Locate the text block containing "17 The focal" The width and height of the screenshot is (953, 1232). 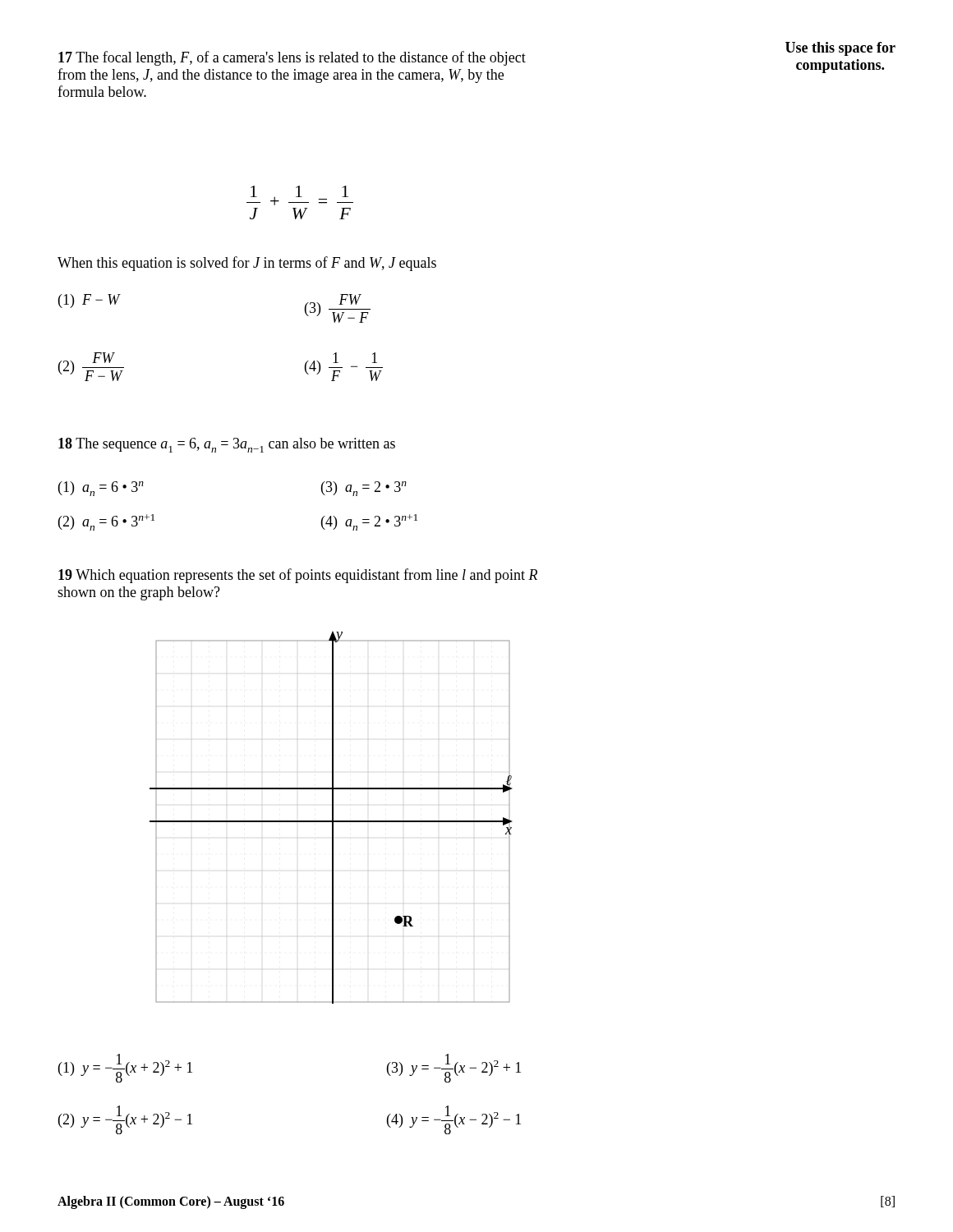tap(292, 75)
